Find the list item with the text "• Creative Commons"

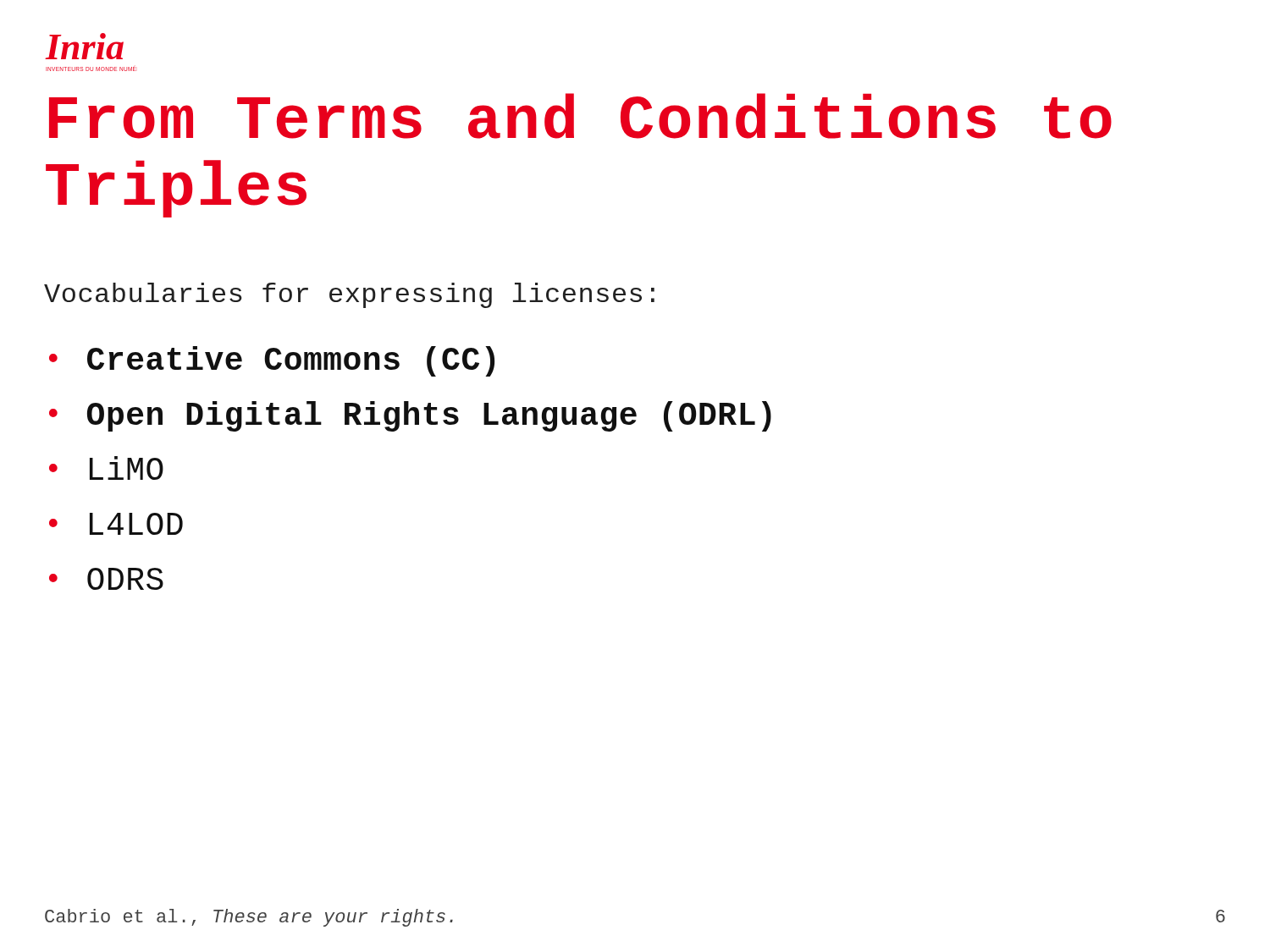coord(272,361)
